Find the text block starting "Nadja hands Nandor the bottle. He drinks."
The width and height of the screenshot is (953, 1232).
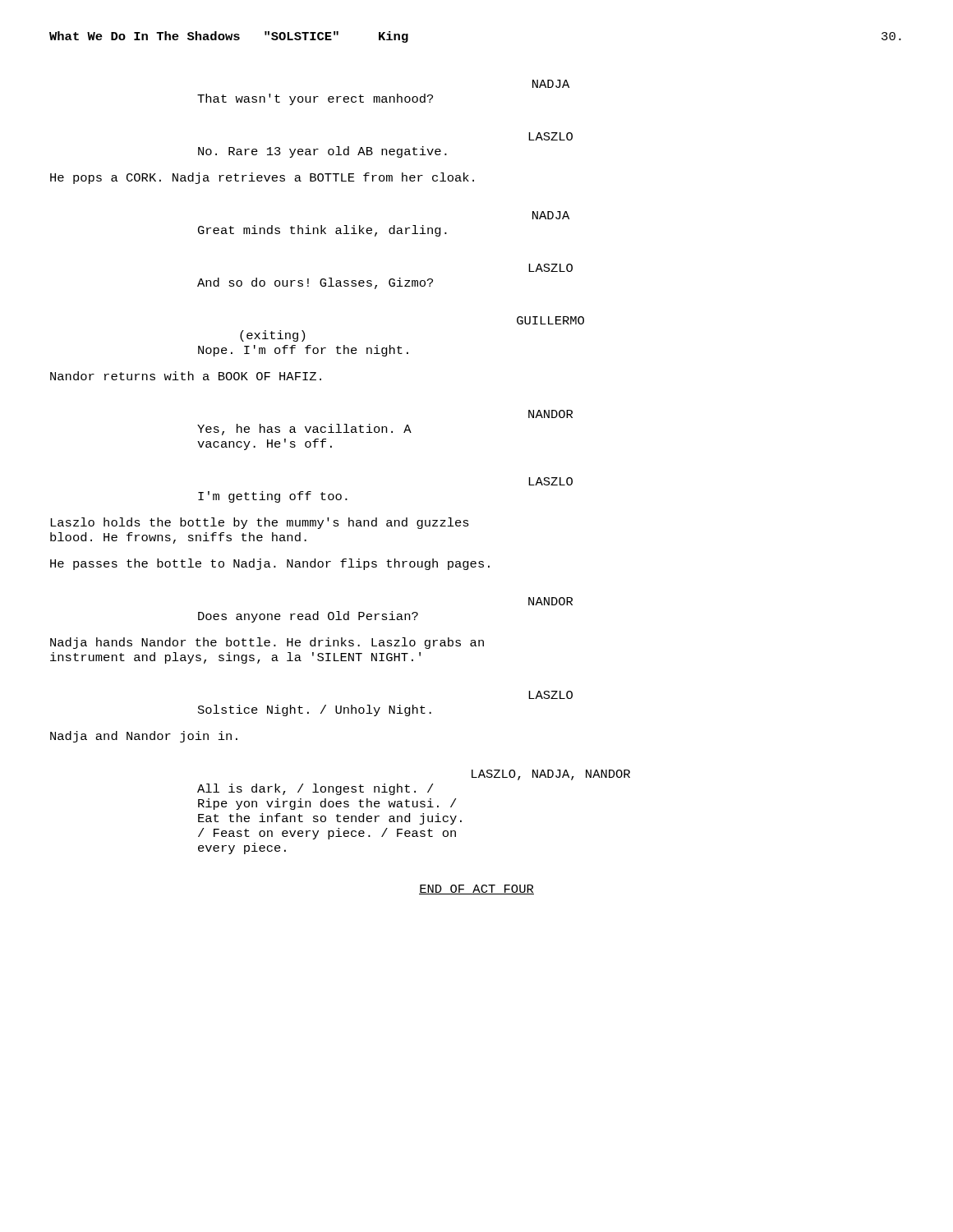(476, 650)
